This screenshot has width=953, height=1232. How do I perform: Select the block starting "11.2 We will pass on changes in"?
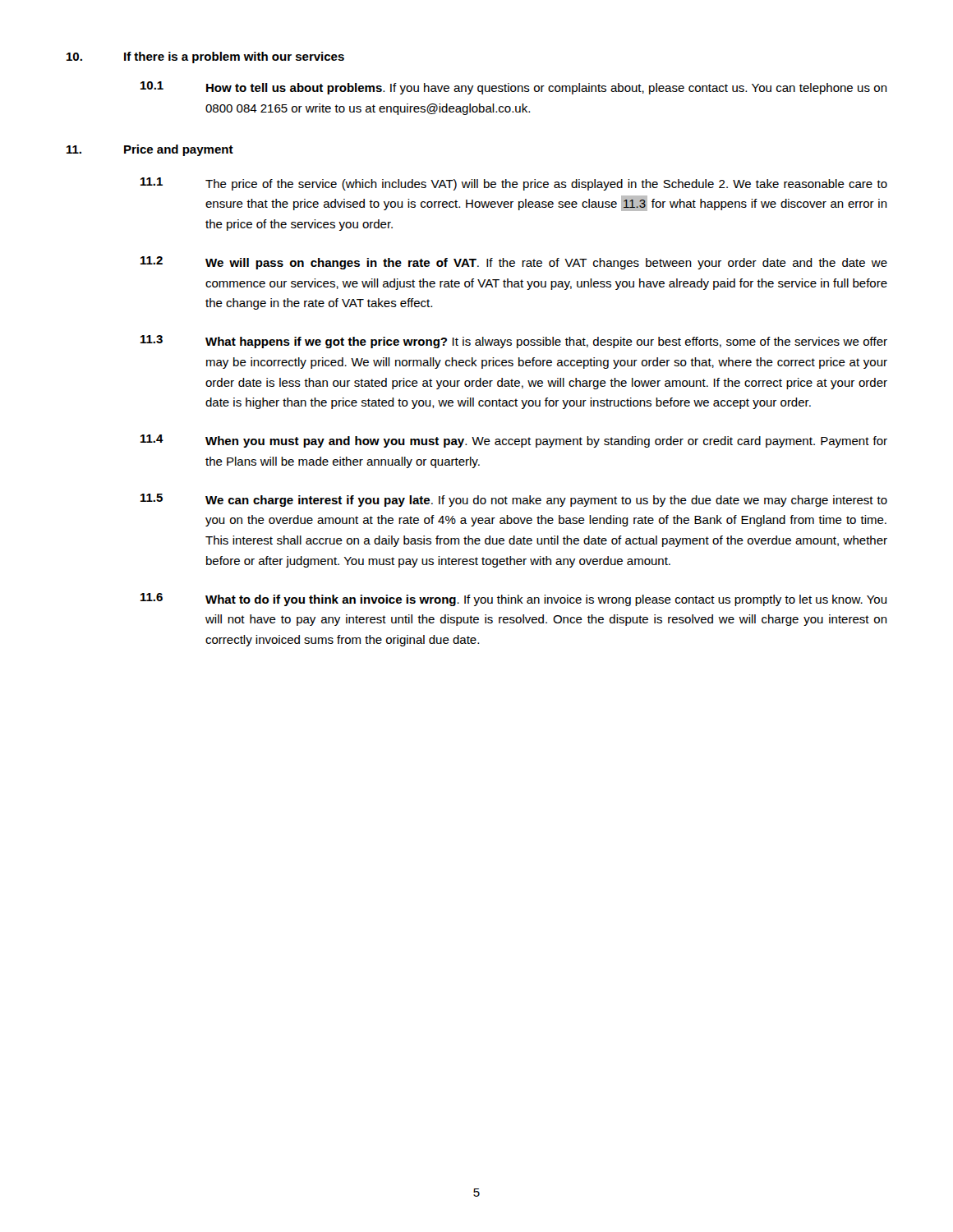tap(513, 283)
